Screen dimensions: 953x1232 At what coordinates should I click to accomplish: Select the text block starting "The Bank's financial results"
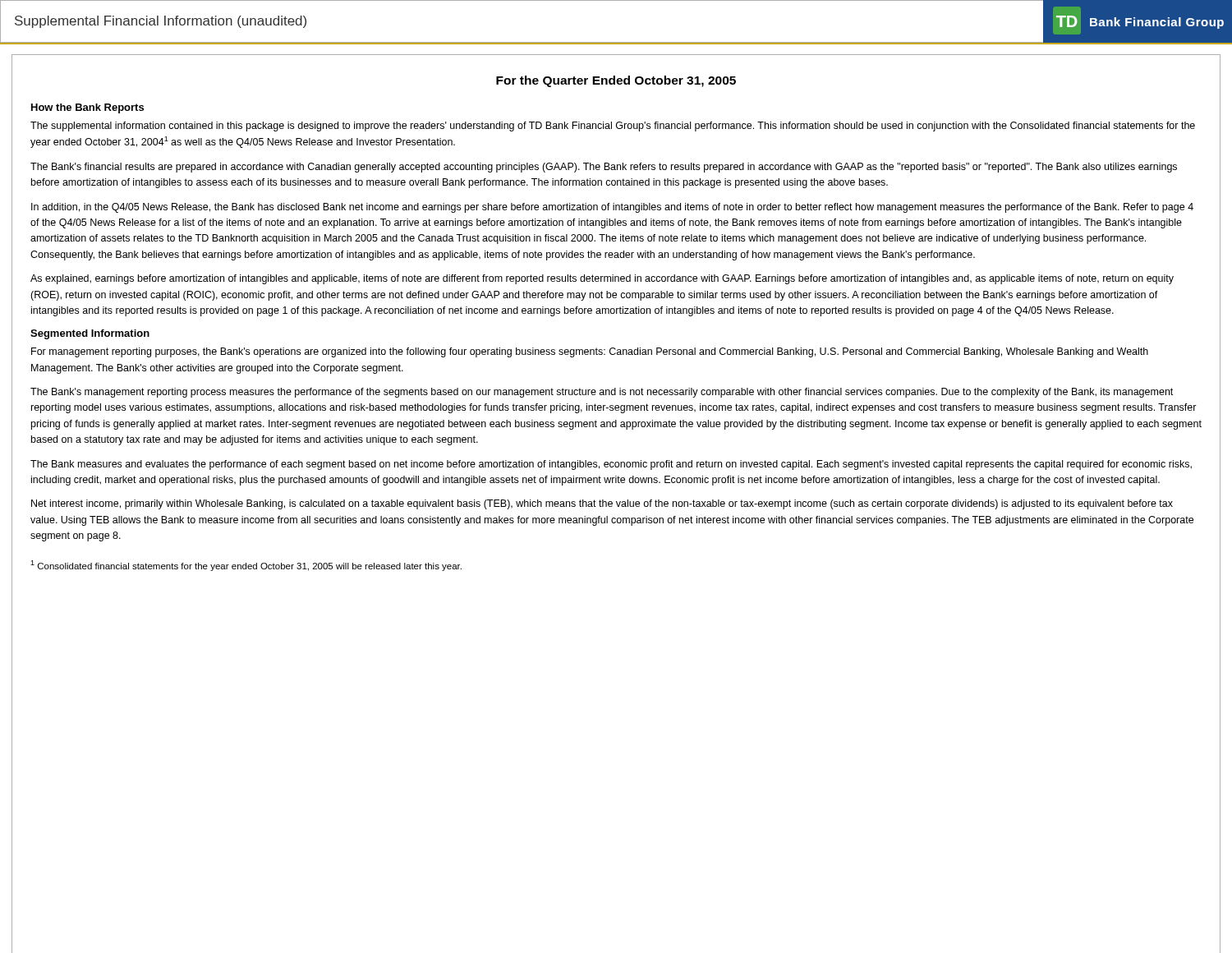pos(604,175)
